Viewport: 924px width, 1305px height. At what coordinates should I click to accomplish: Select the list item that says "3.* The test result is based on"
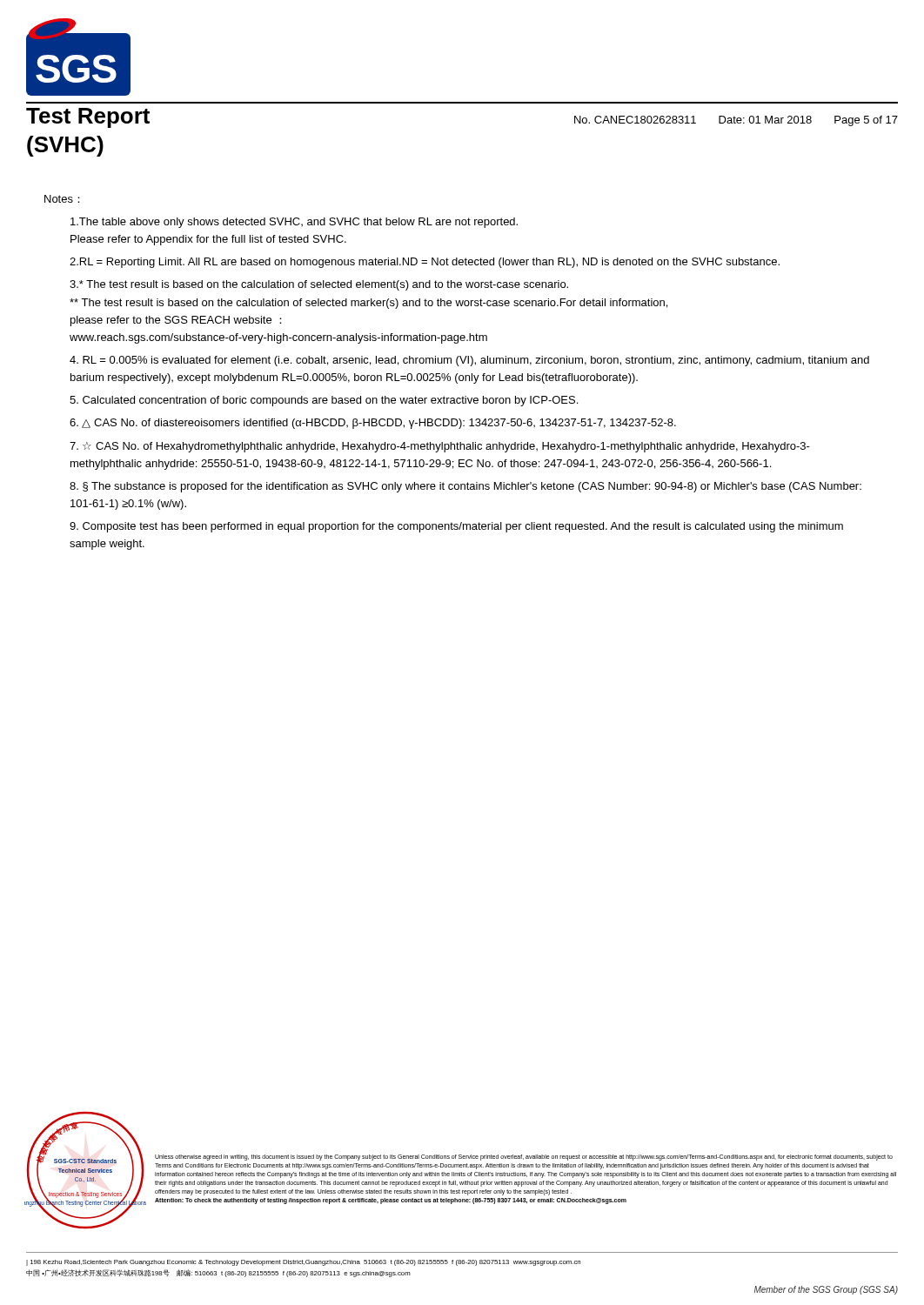click(369, 311)
